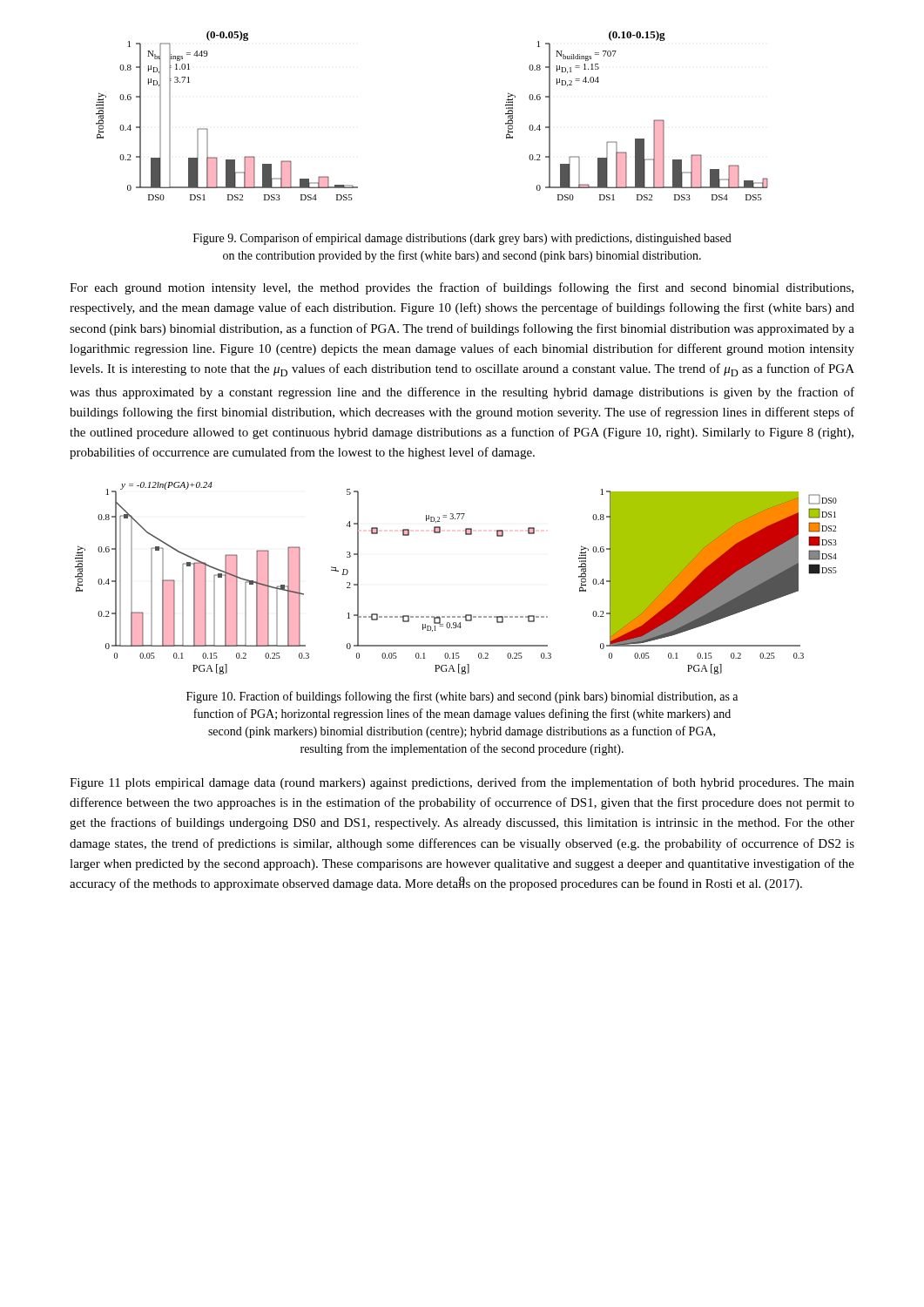Click on the block starting "Figure 10. Fraction of buildings following the first"
Image resolution: width=924 pixels, height=1307 pixels.
(462, 723)
